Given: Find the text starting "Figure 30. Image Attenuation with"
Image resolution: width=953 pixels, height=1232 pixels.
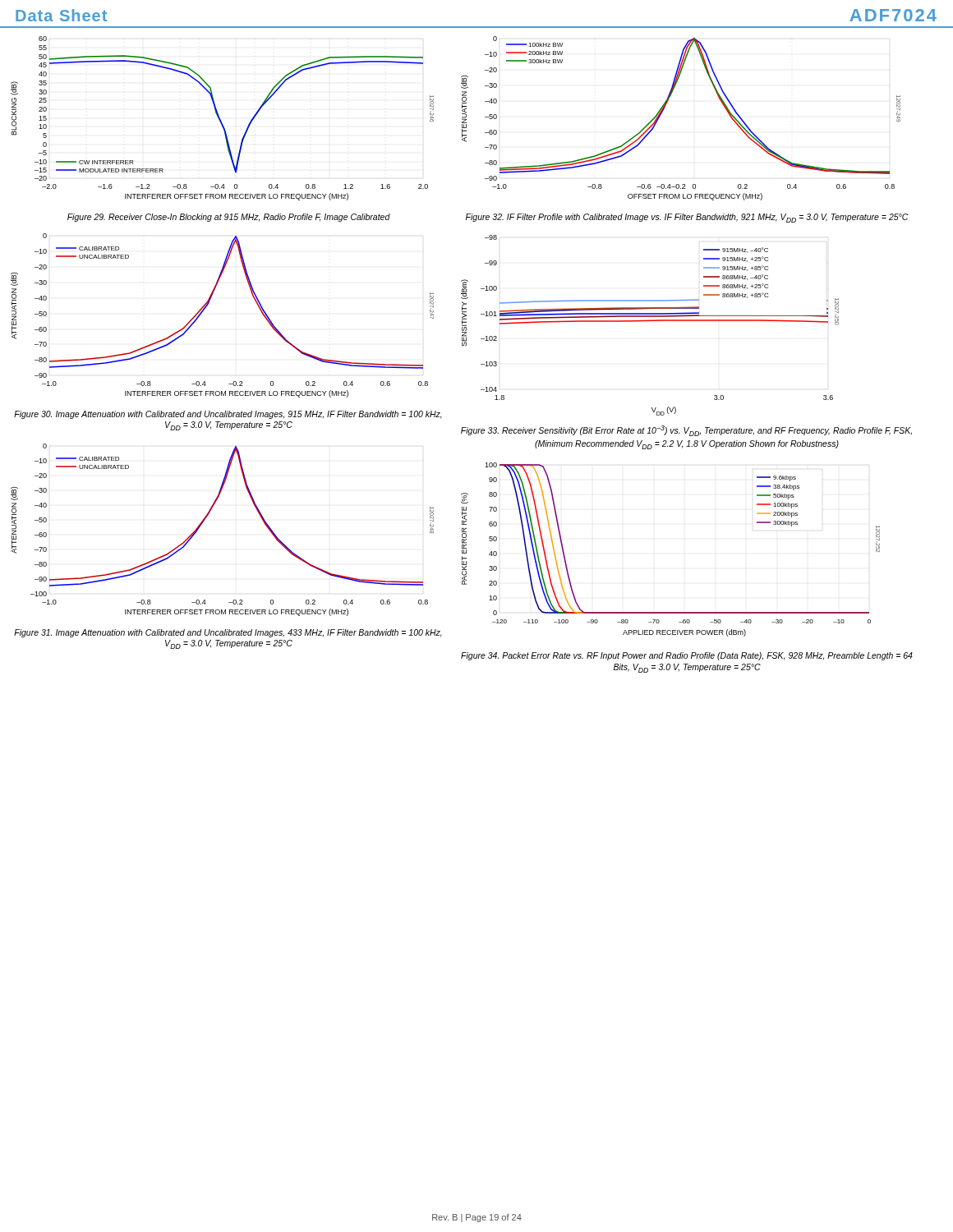Looking at the screenshot, I should click(x=228, y=421).
